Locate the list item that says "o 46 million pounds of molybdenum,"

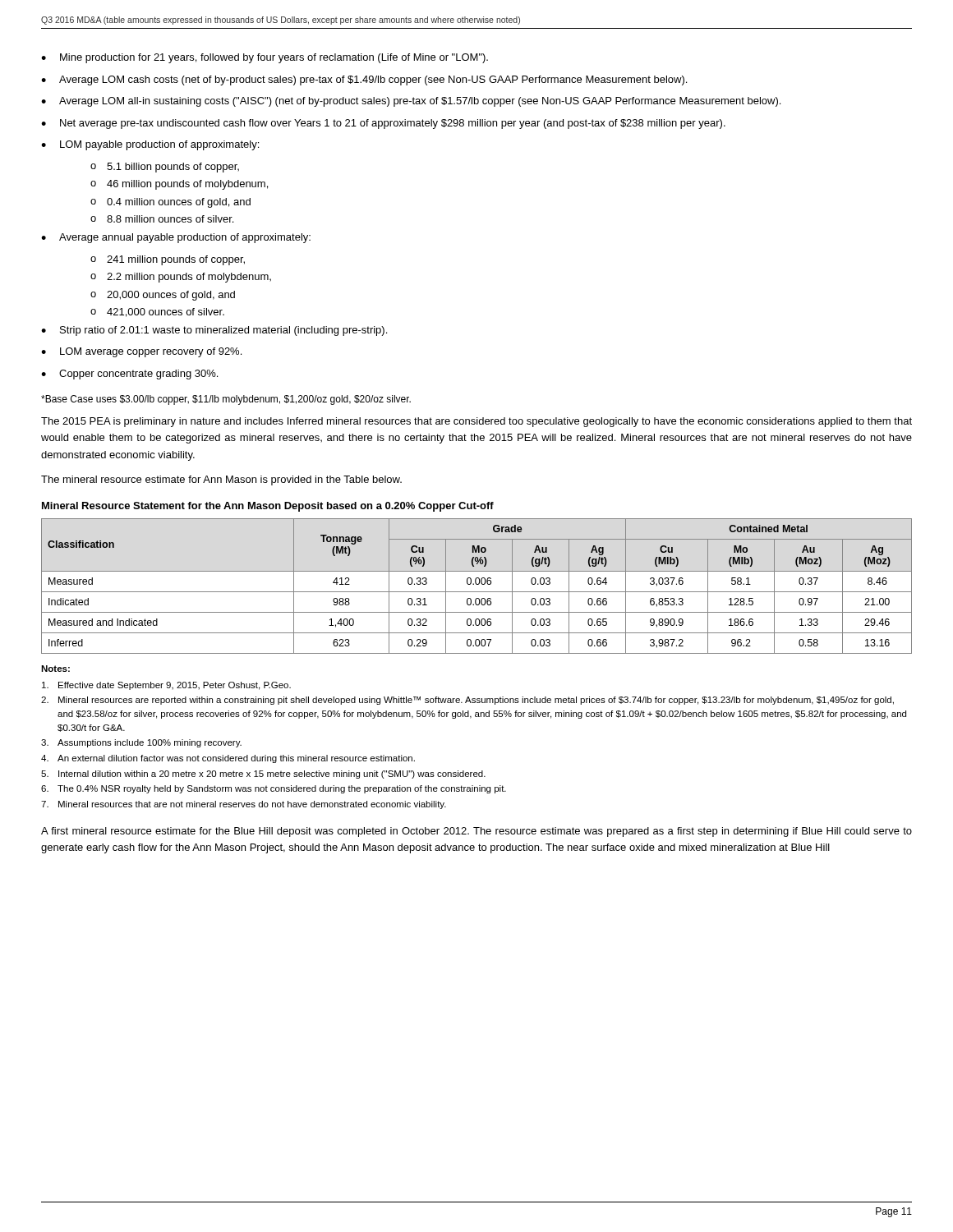[179, 185]
